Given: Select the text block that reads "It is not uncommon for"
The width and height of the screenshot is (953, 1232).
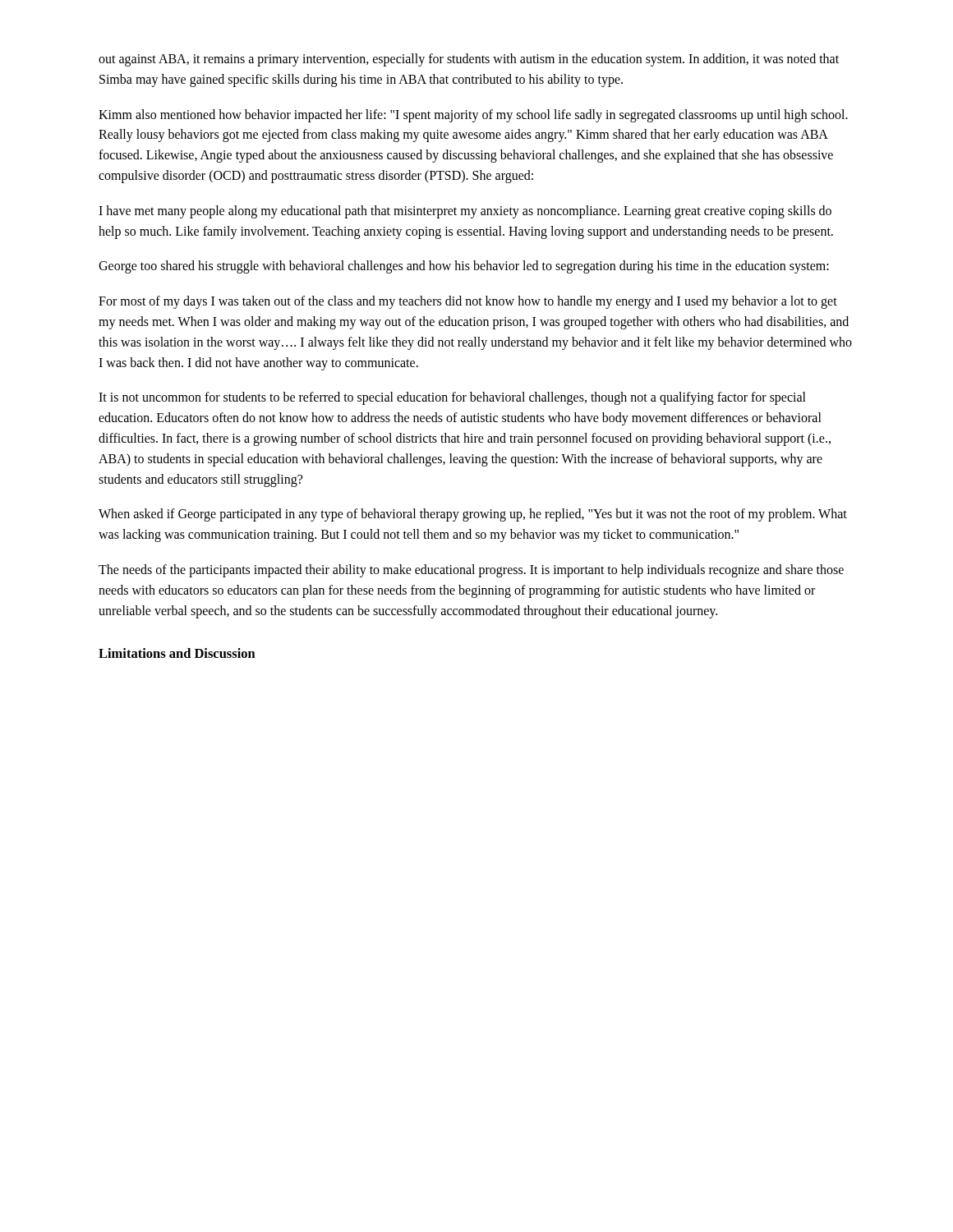Looking at the screenshot, I should tap(465, 438).
